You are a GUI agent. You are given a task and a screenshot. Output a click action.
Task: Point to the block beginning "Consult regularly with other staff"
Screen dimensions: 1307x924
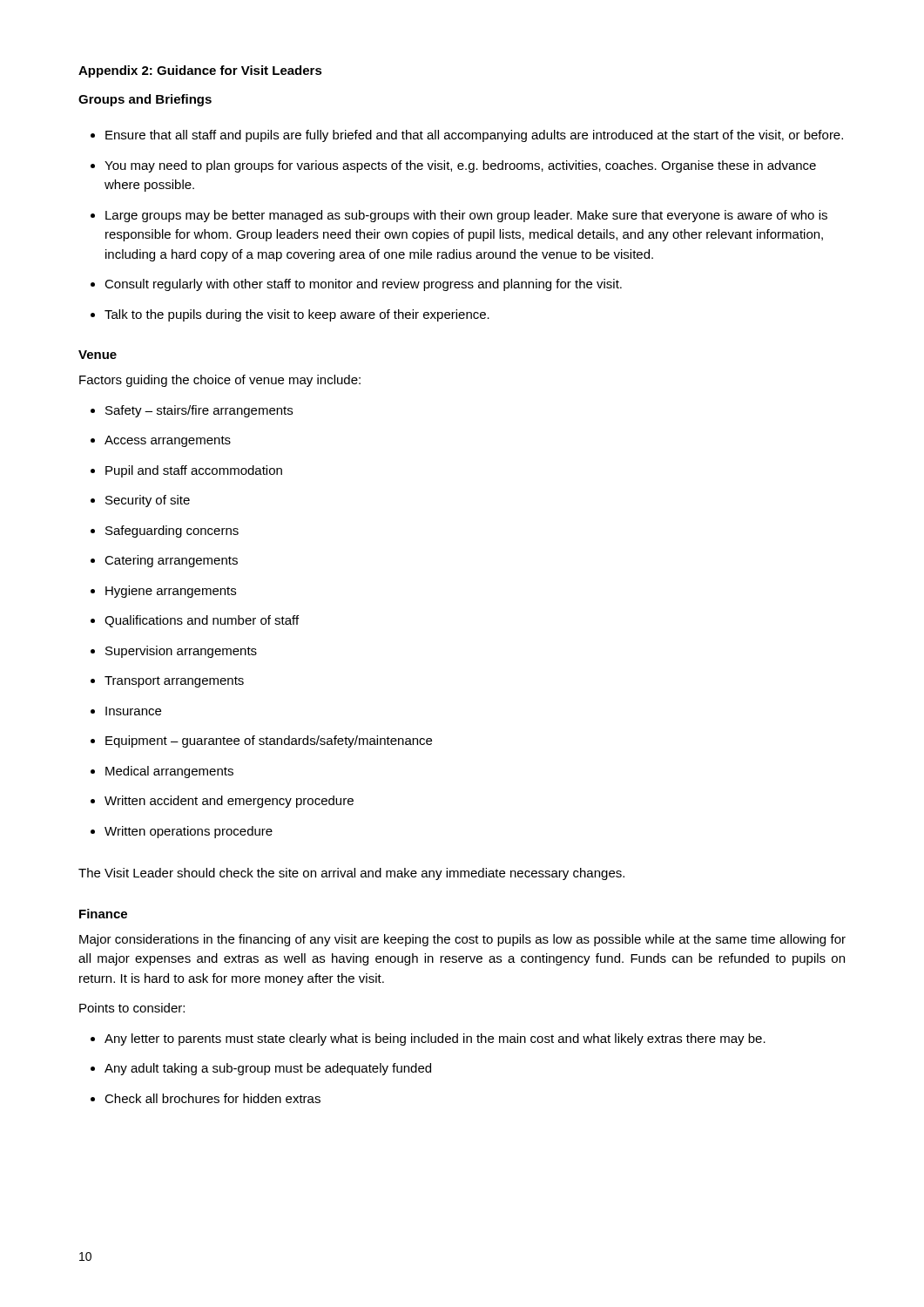462,284
